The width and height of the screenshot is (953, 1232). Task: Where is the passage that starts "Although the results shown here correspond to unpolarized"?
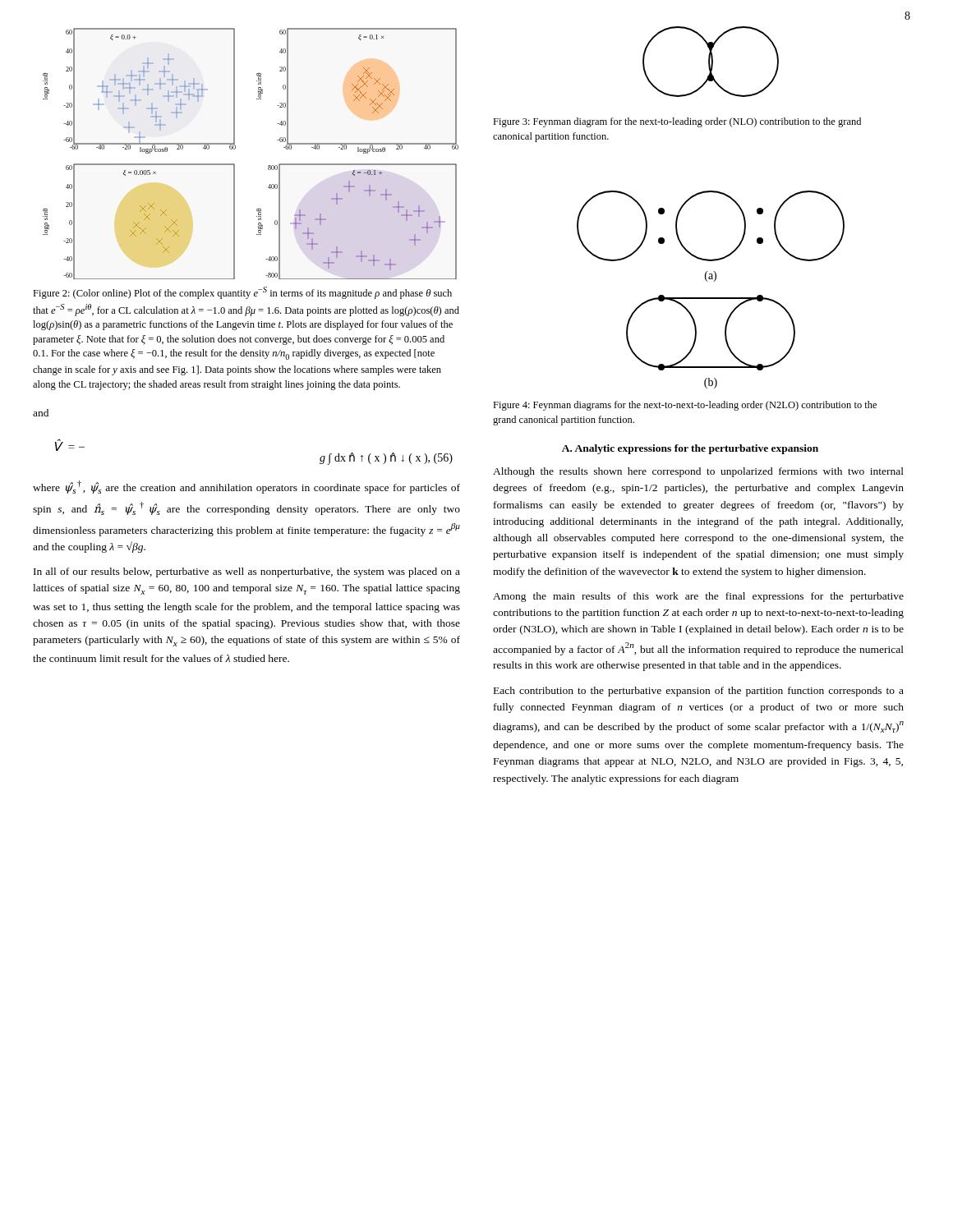[x=698, y=521]
